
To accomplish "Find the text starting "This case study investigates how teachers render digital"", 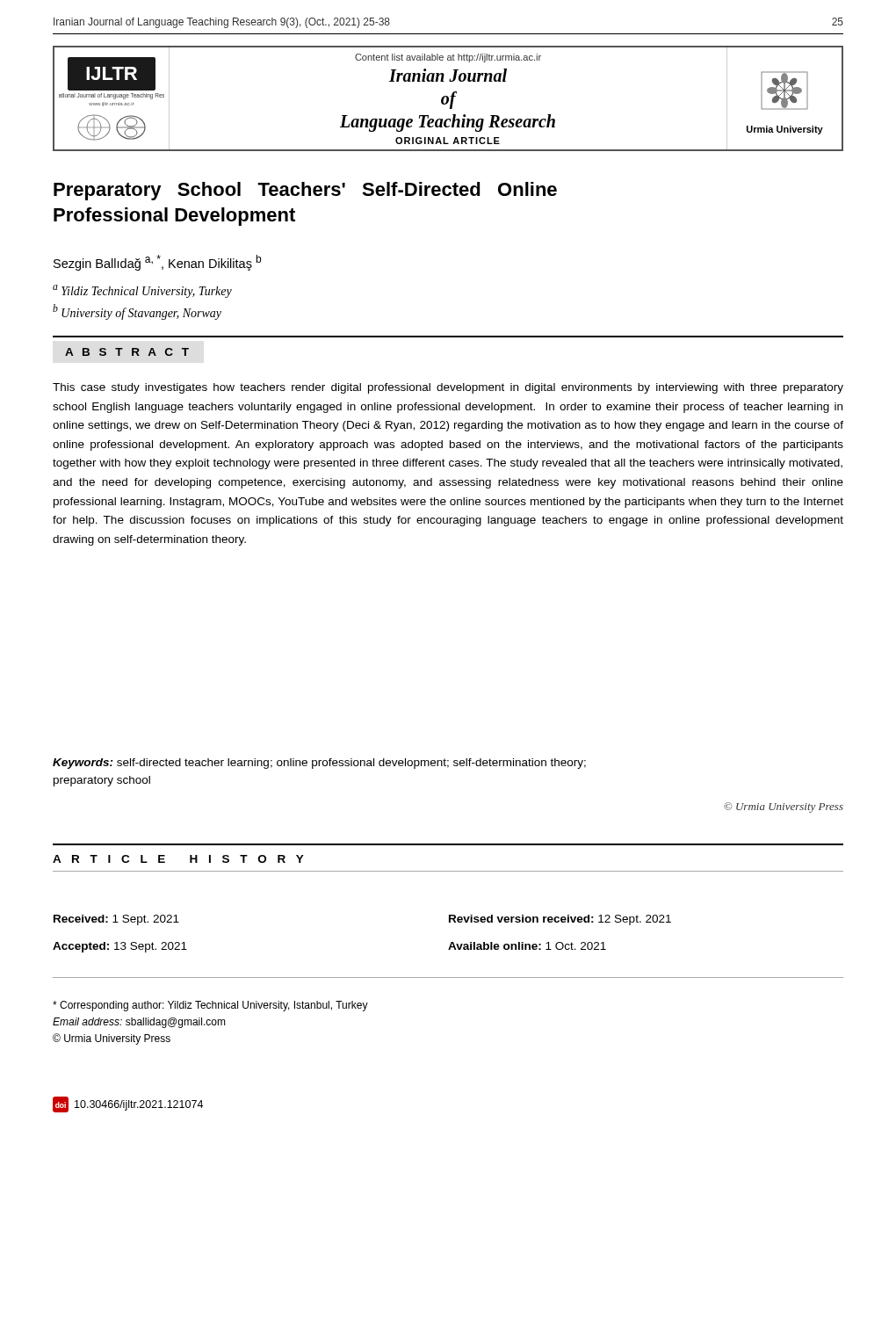I will click(448, 463).
